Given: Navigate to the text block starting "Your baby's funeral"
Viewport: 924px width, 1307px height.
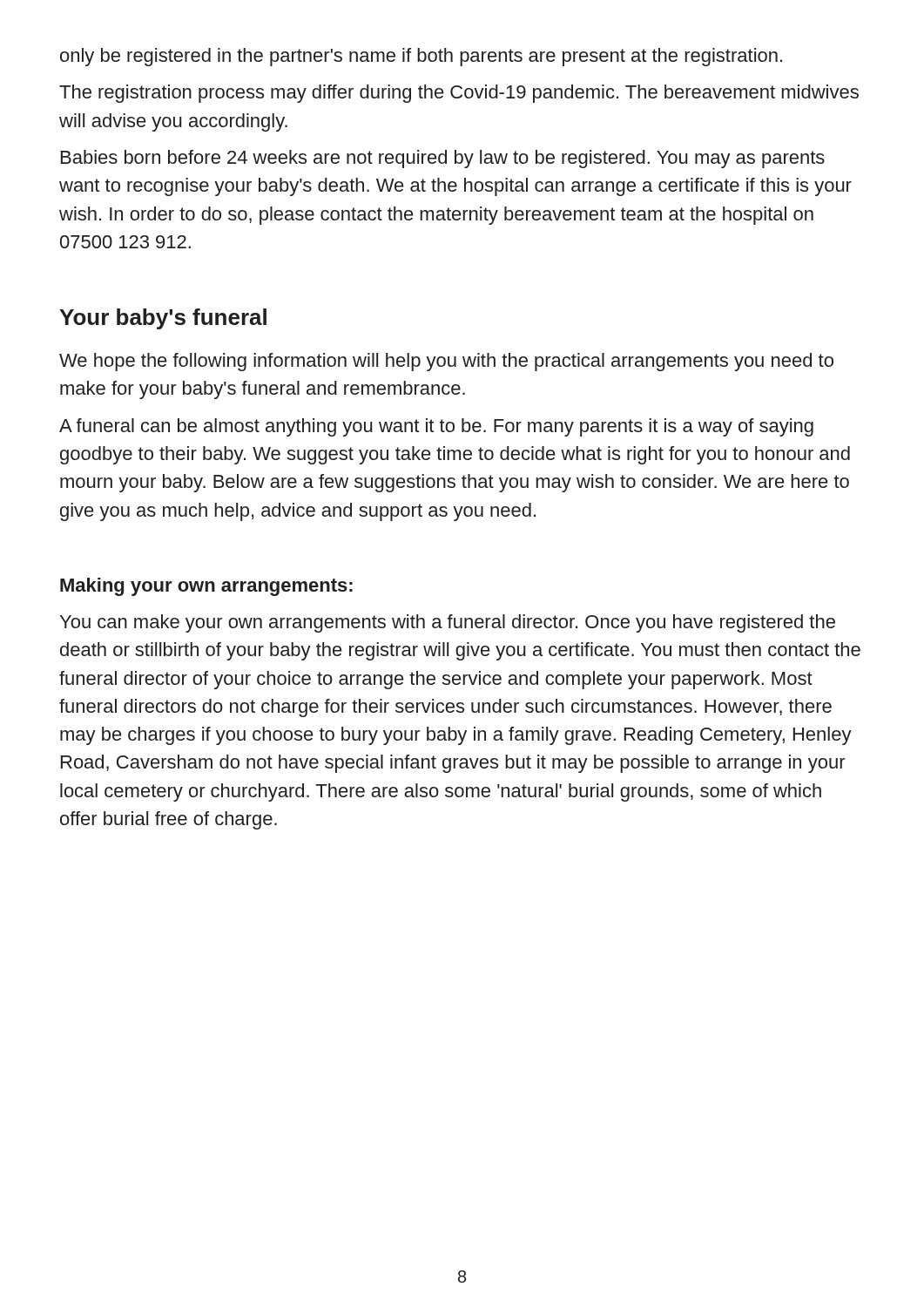Looking at the screenshot, I should 164,317.
